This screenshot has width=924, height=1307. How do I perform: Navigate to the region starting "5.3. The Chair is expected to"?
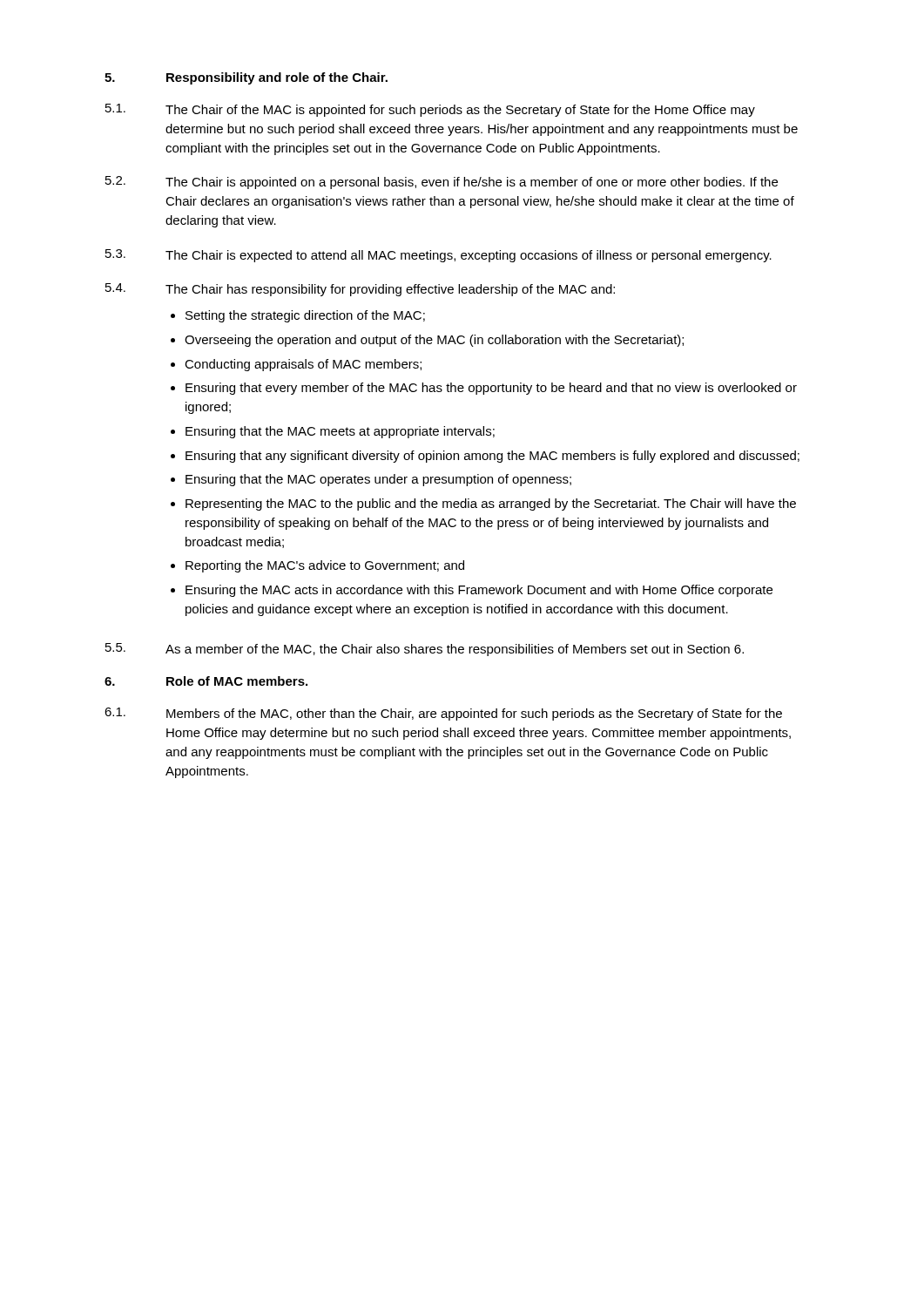tap(458, 255)
